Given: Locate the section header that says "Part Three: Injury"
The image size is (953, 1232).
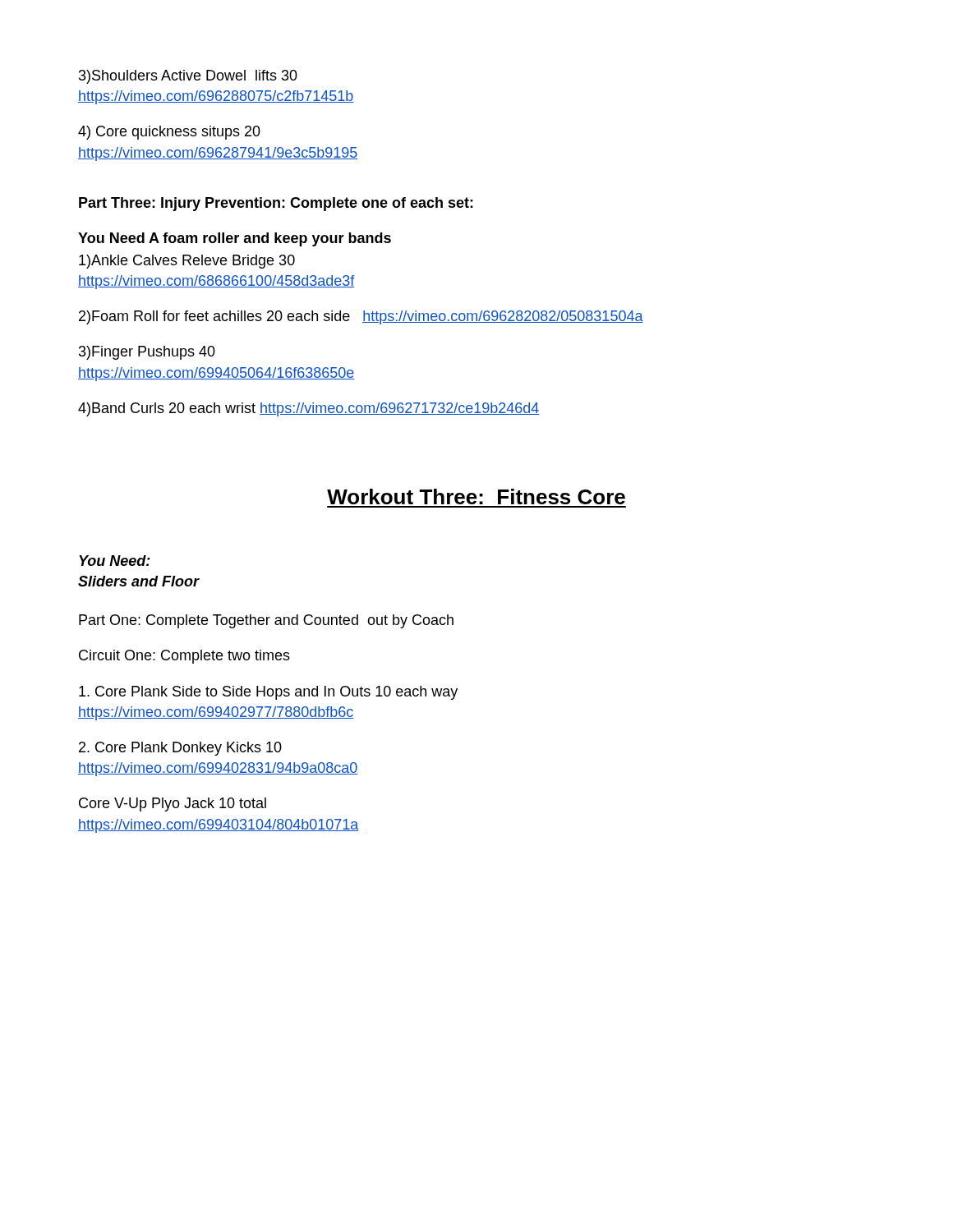Looking at the screenshot, I should [x=276, y=203].
